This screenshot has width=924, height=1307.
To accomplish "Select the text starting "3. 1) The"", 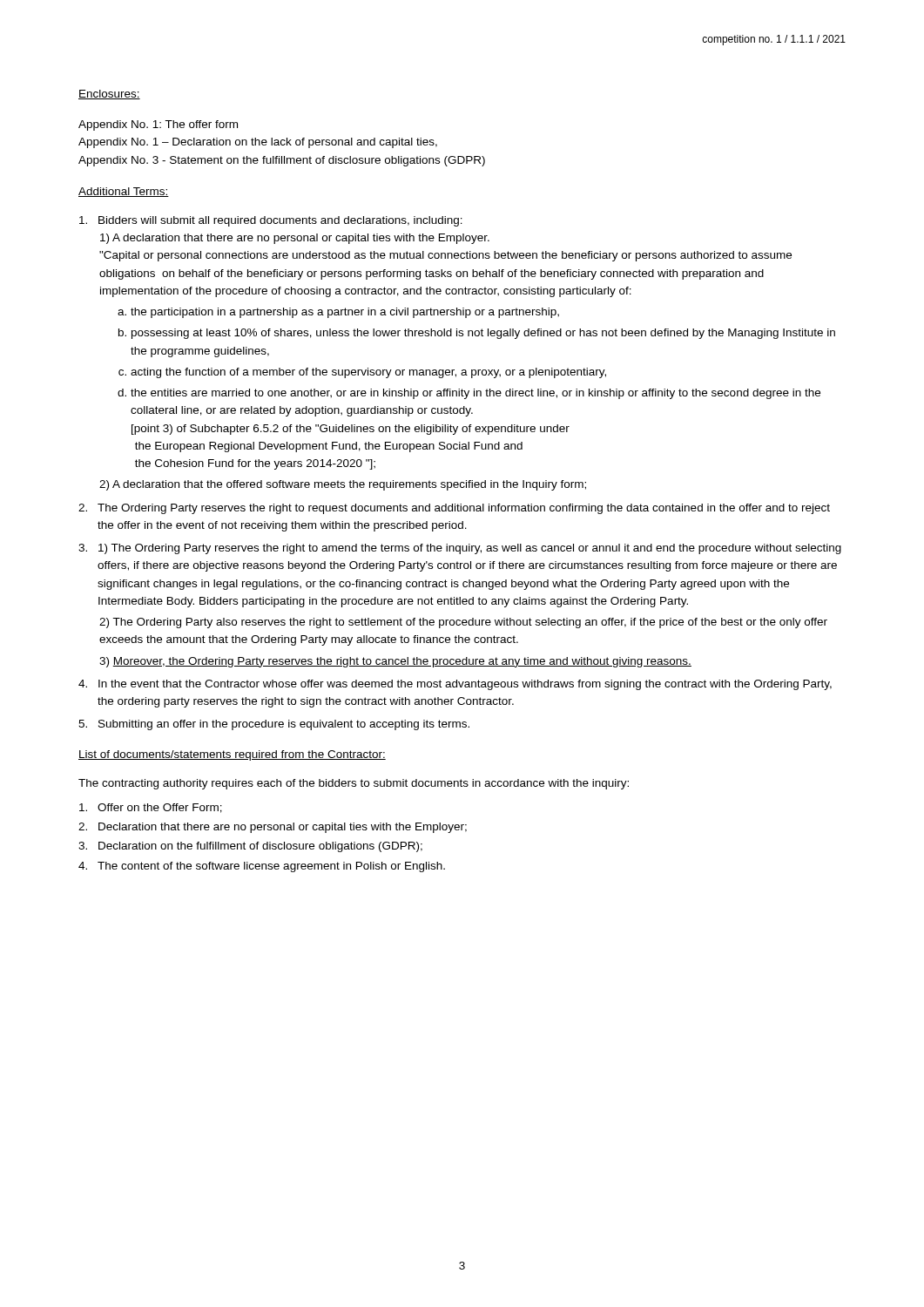I will pyautogui.click(x=462, y=605).
